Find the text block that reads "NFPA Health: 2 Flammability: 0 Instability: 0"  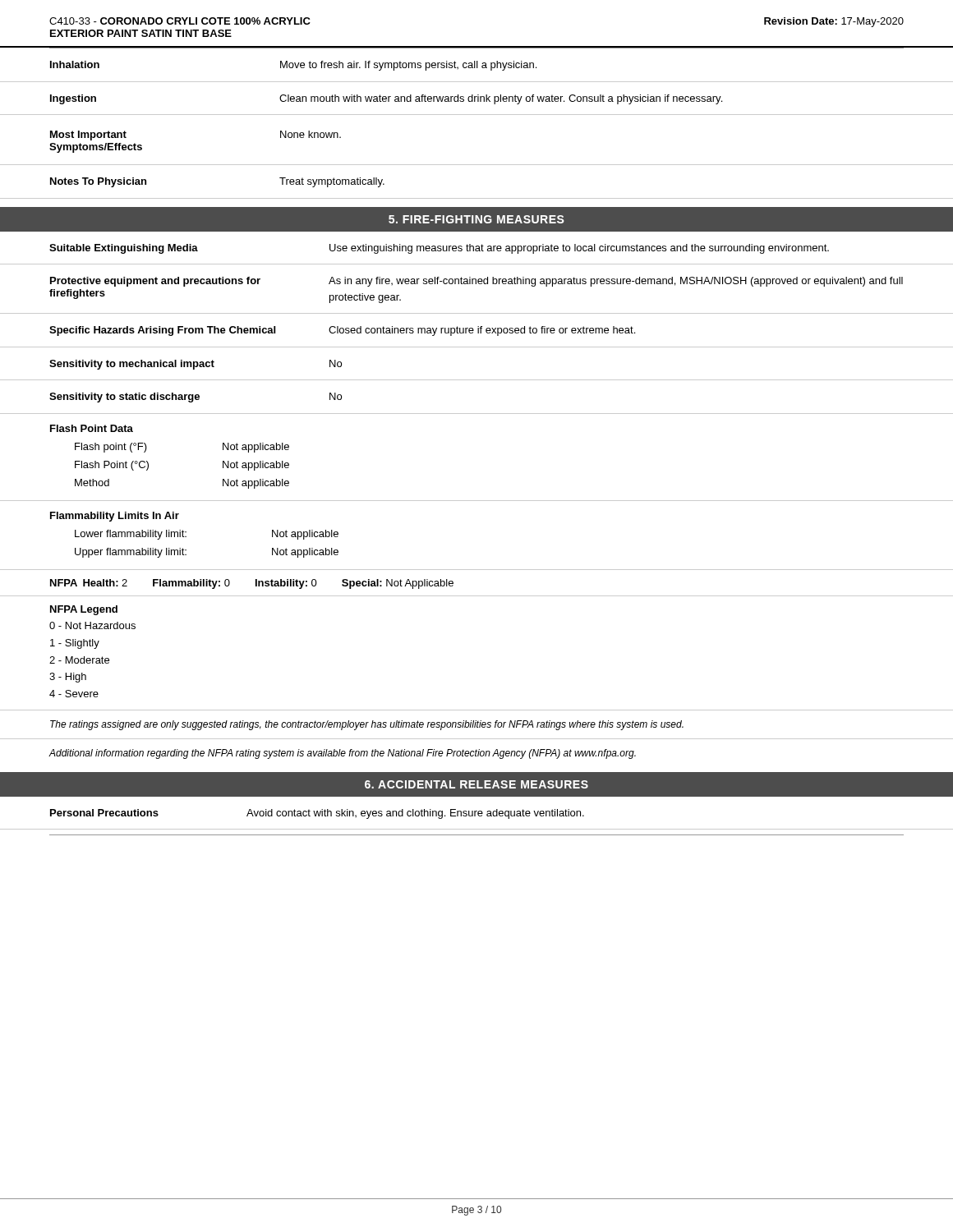(x=252, y=583)
